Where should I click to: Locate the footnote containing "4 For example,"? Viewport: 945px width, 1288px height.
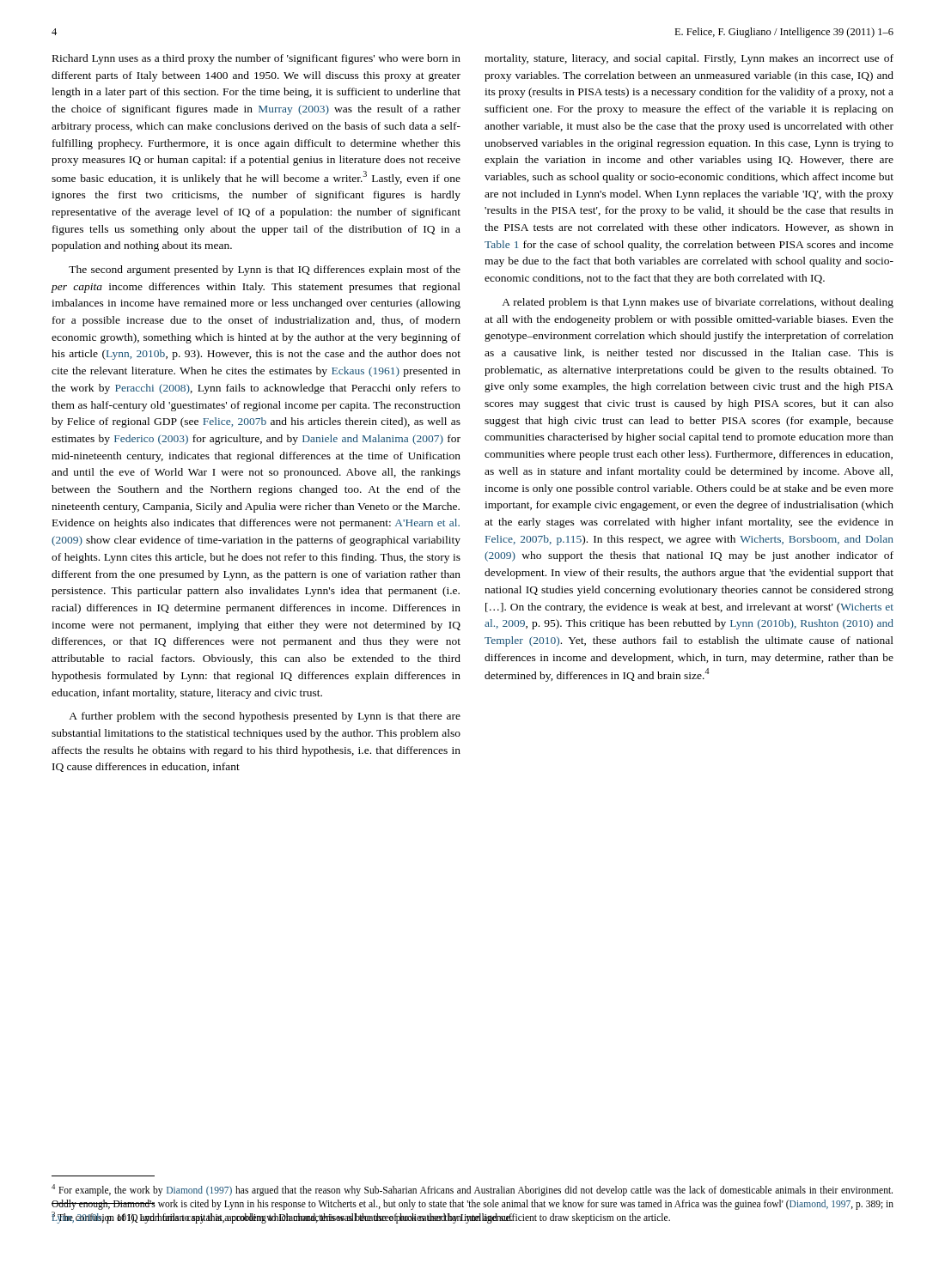(472, 1203)
